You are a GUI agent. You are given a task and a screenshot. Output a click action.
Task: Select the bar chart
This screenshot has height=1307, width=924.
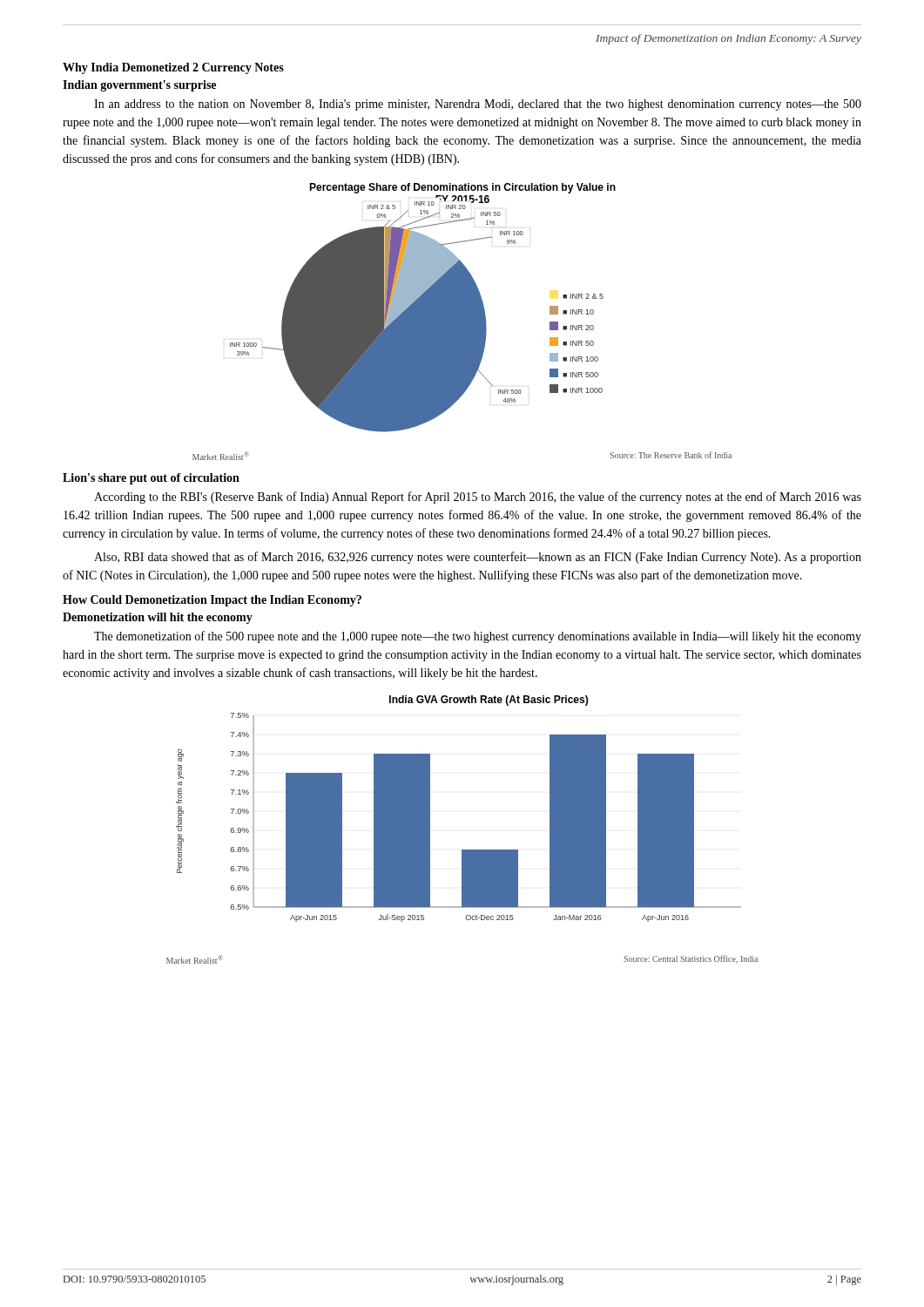point(462,828)
